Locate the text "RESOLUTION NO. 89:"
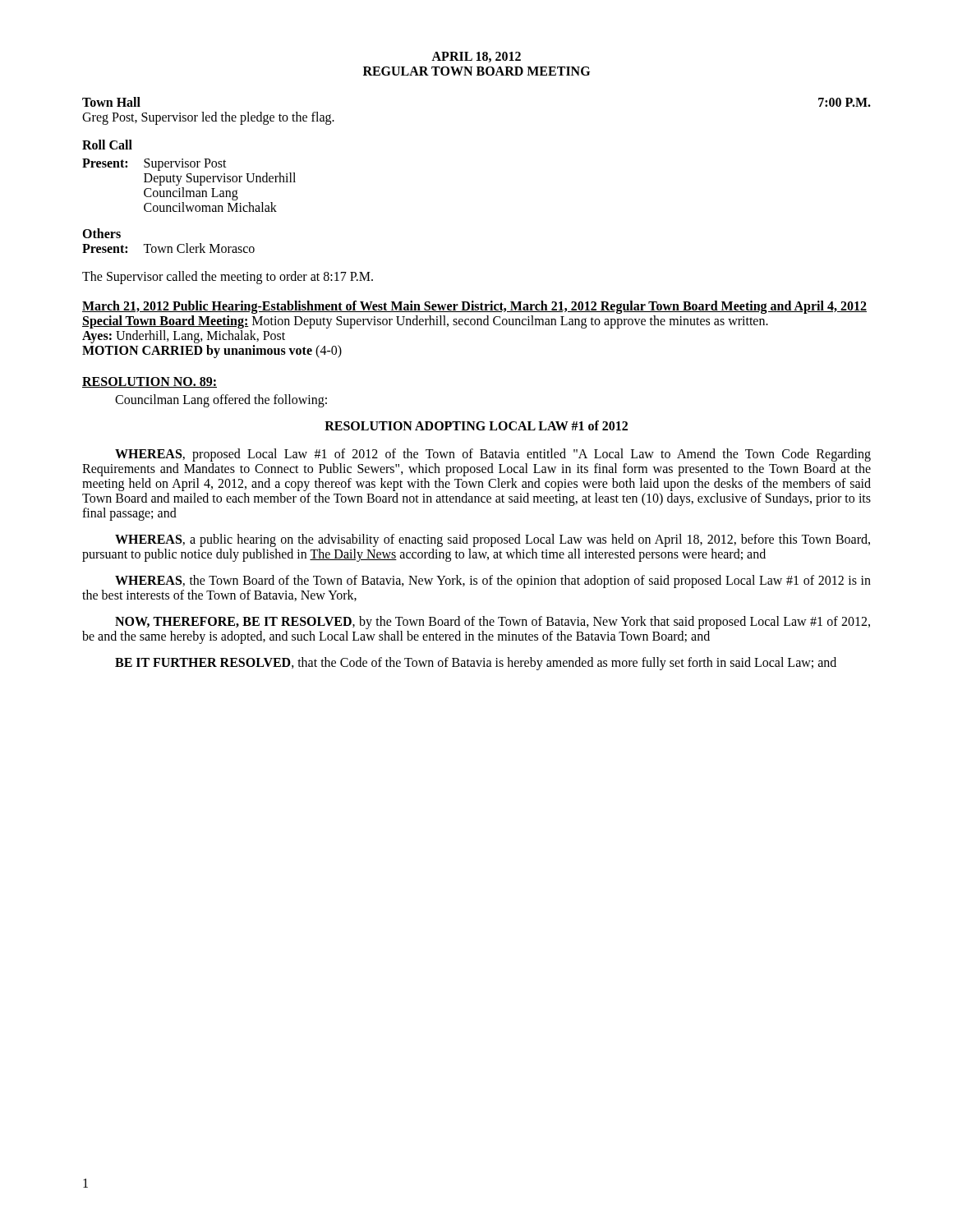Image resolution: width=953 pixels, height=1232 pixels. point(150,381)
